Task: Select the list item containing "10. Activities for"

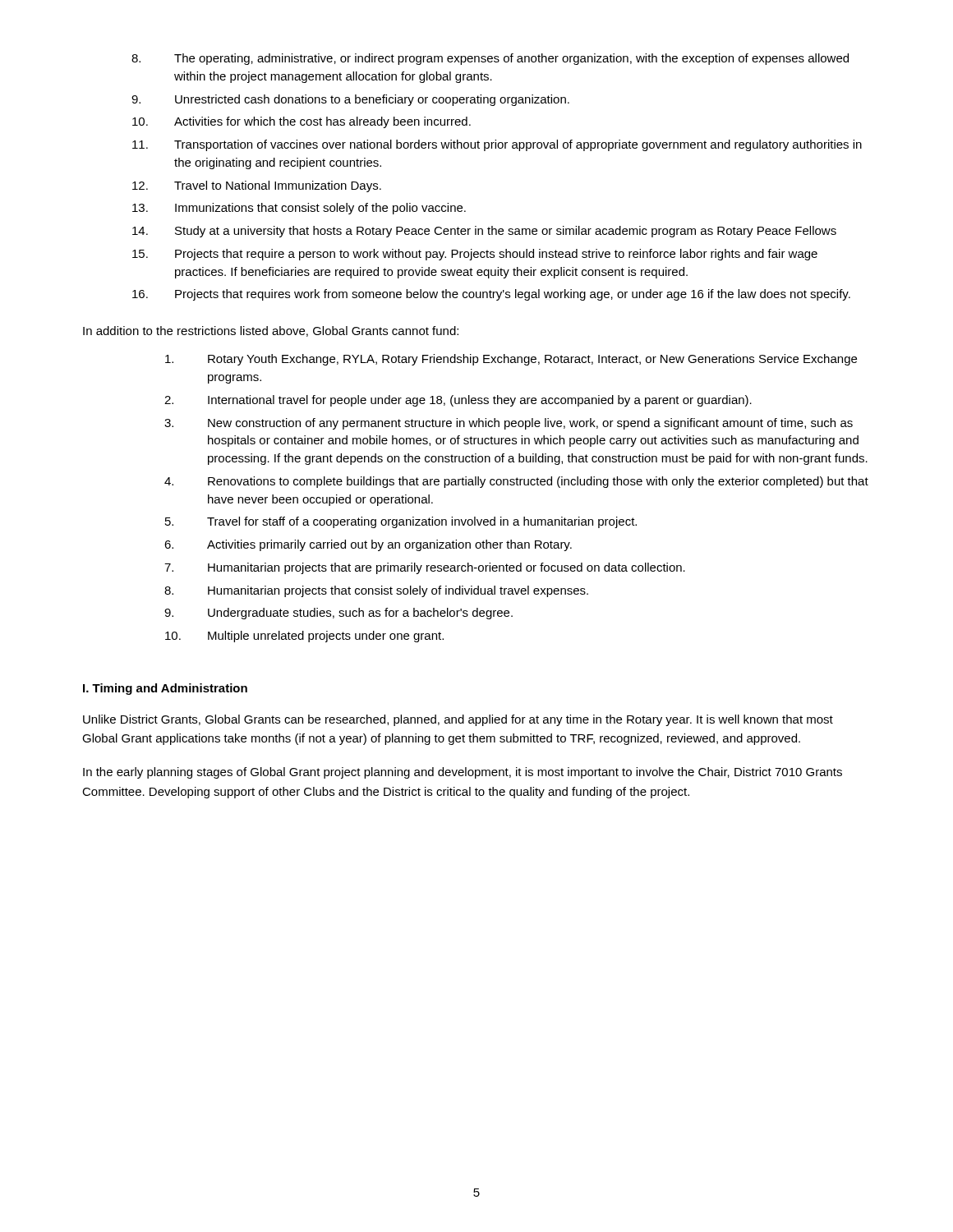Action: (302, 122)
